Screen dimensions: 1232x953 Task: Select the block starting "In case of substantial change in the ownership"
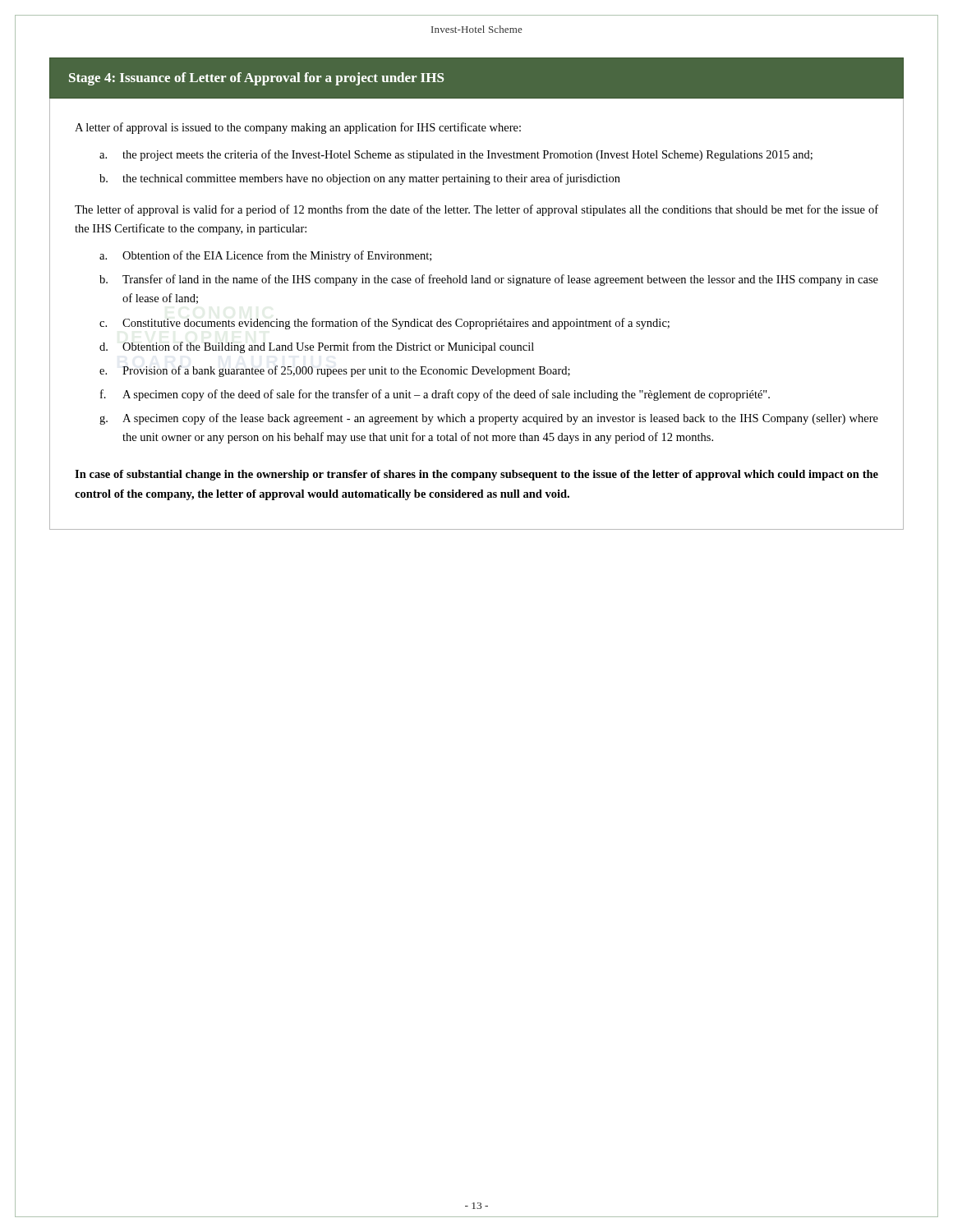click(476, 484)
